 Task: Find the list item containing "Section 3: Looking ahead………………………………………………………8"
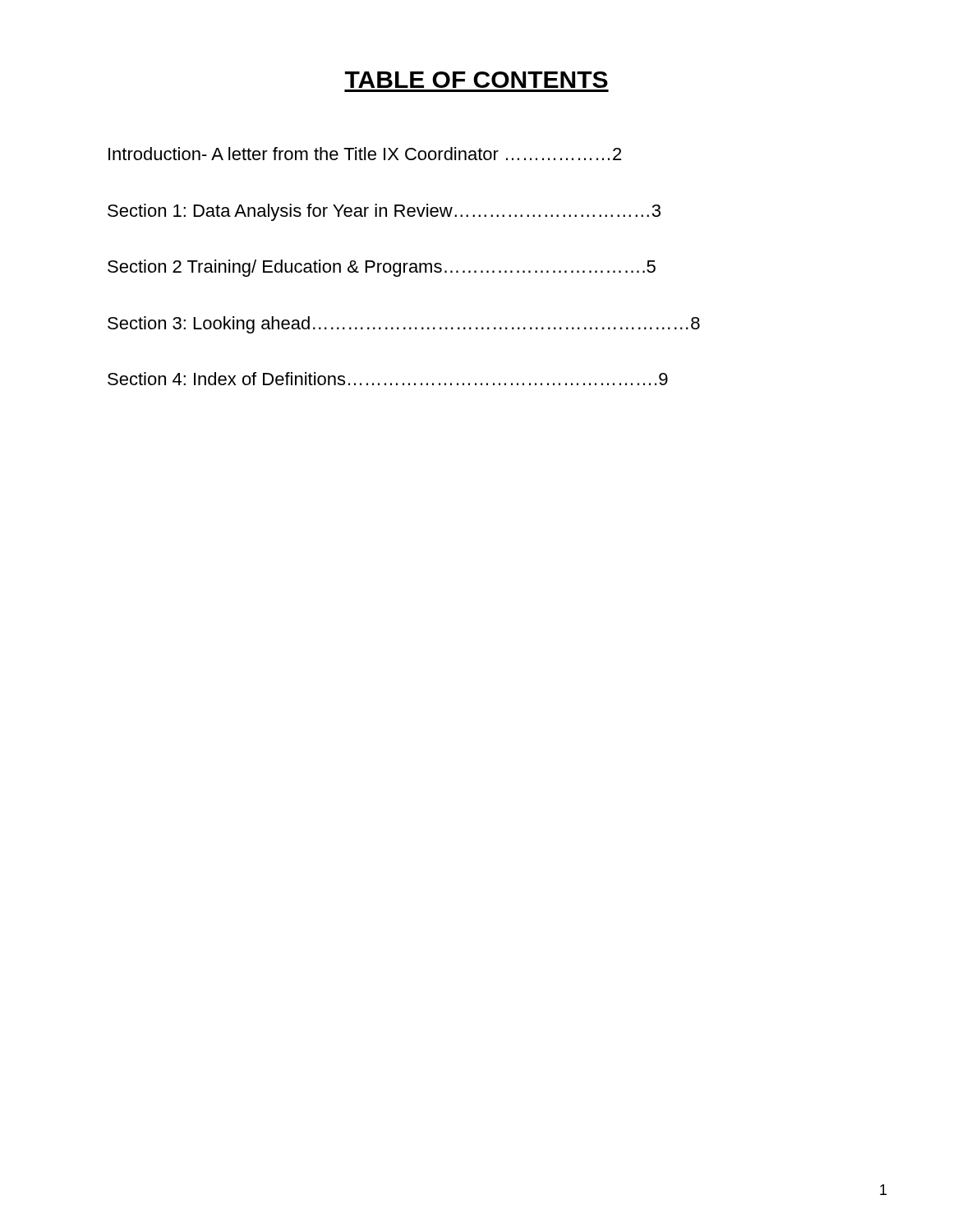click(x=404, y=323)
